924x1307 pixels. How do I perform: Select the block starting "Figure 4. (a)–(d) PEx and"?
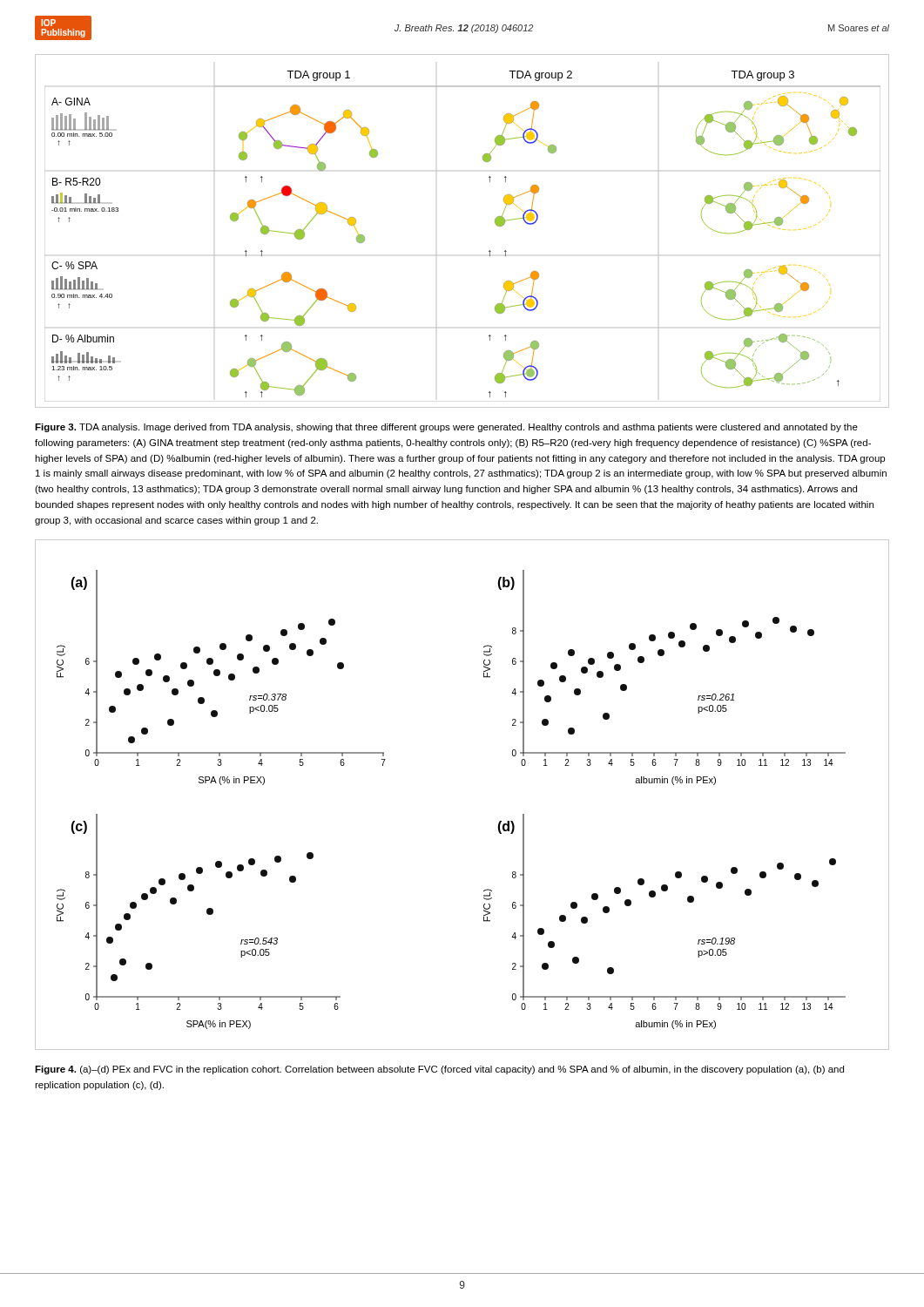(440, 1077)
